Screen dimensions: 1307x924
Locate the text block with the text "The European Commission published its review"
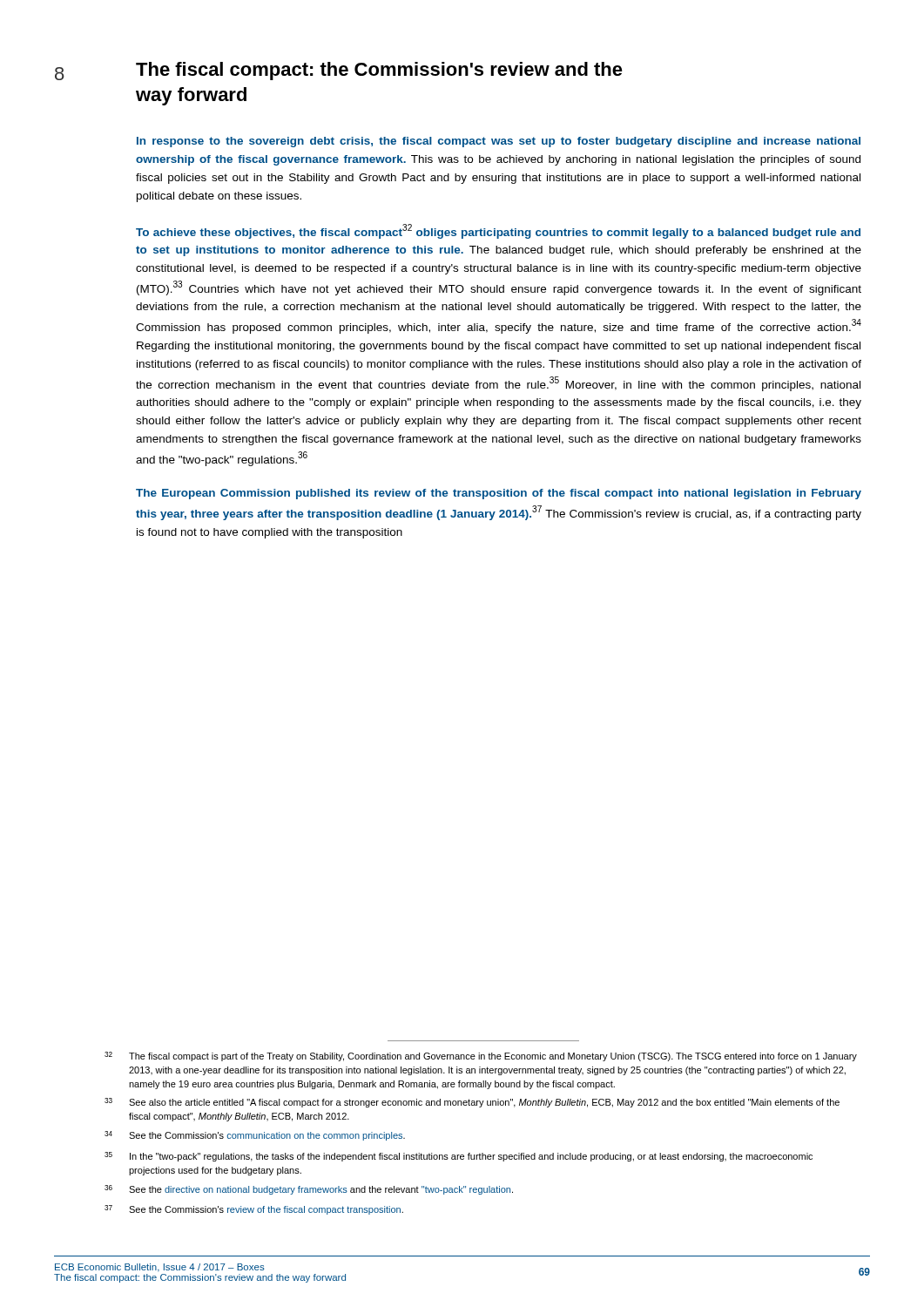[499, 512]
